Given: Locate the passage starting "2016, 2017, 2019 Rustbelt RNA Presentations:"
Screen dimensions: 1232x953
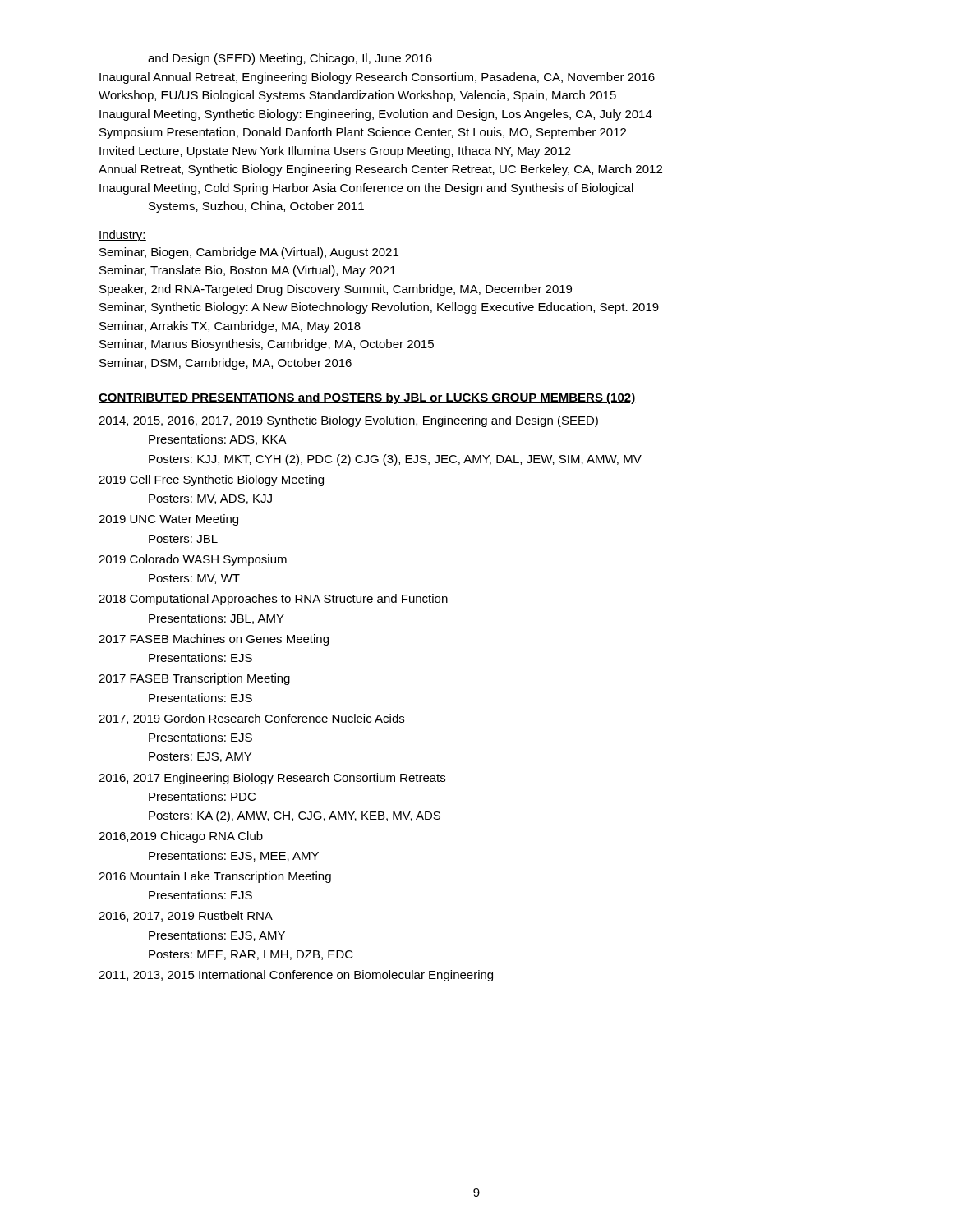Looking at the screenshot, I should pyautogui.click(x=186, y=916).
